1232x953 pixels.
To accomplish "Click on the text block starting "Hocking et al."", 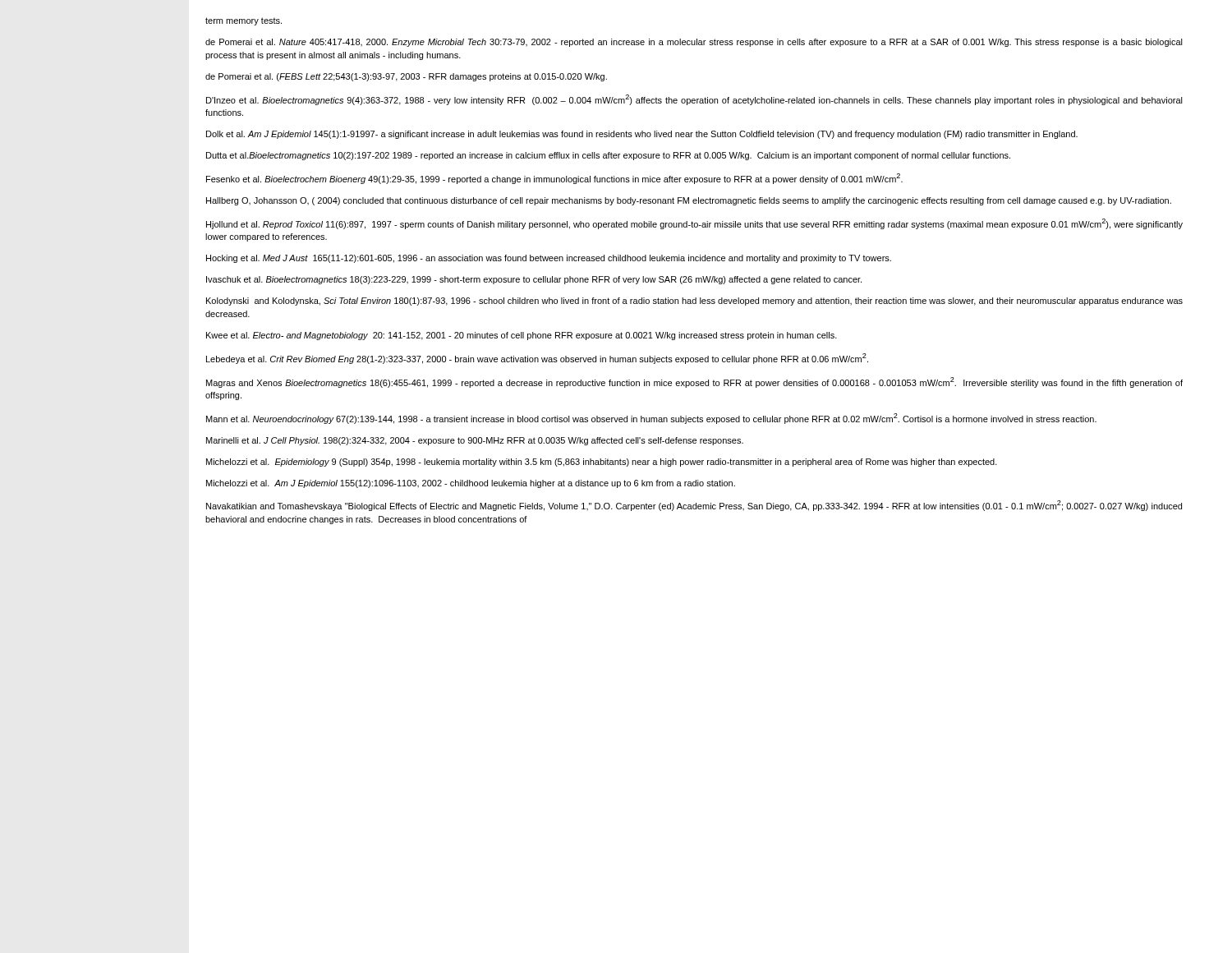I will pyautogui.click(x=549, y=258).
